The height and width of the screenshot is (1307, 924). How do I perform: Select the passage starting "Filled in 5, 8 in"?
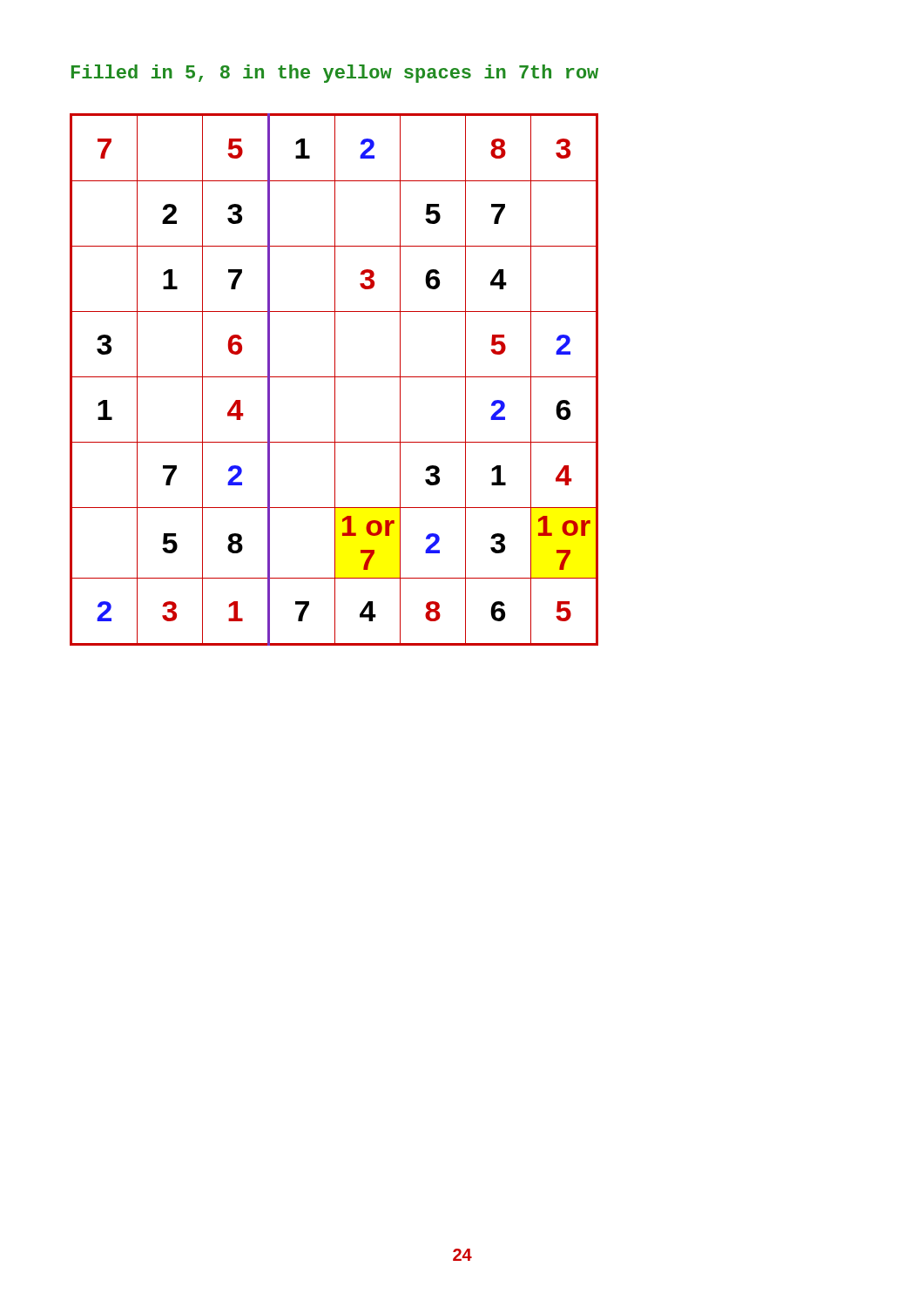coord(334,74)
